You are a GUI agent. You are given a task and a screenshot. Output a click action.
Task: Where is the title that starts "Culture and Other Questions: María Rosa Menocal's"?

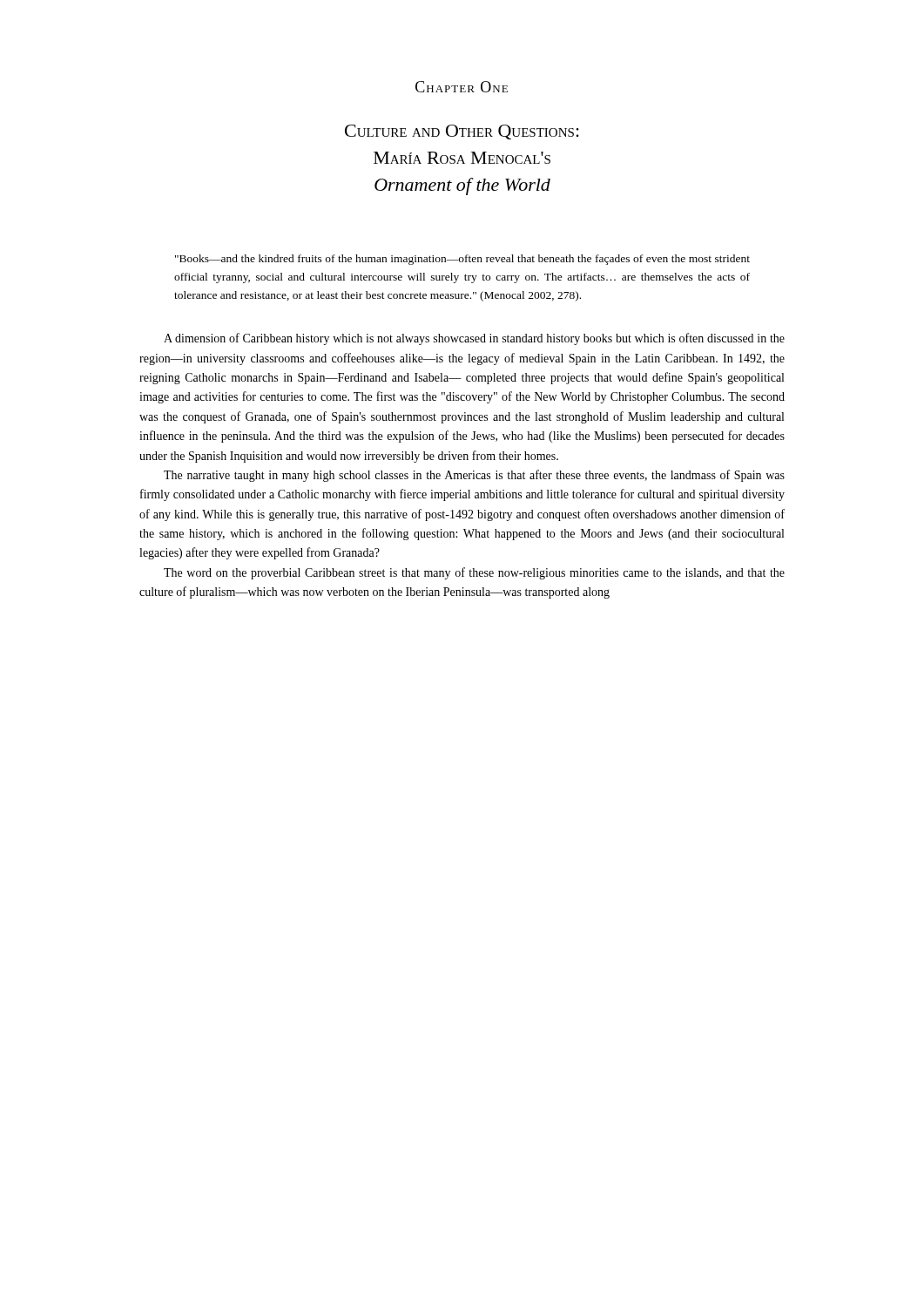[x=462, y=157]
